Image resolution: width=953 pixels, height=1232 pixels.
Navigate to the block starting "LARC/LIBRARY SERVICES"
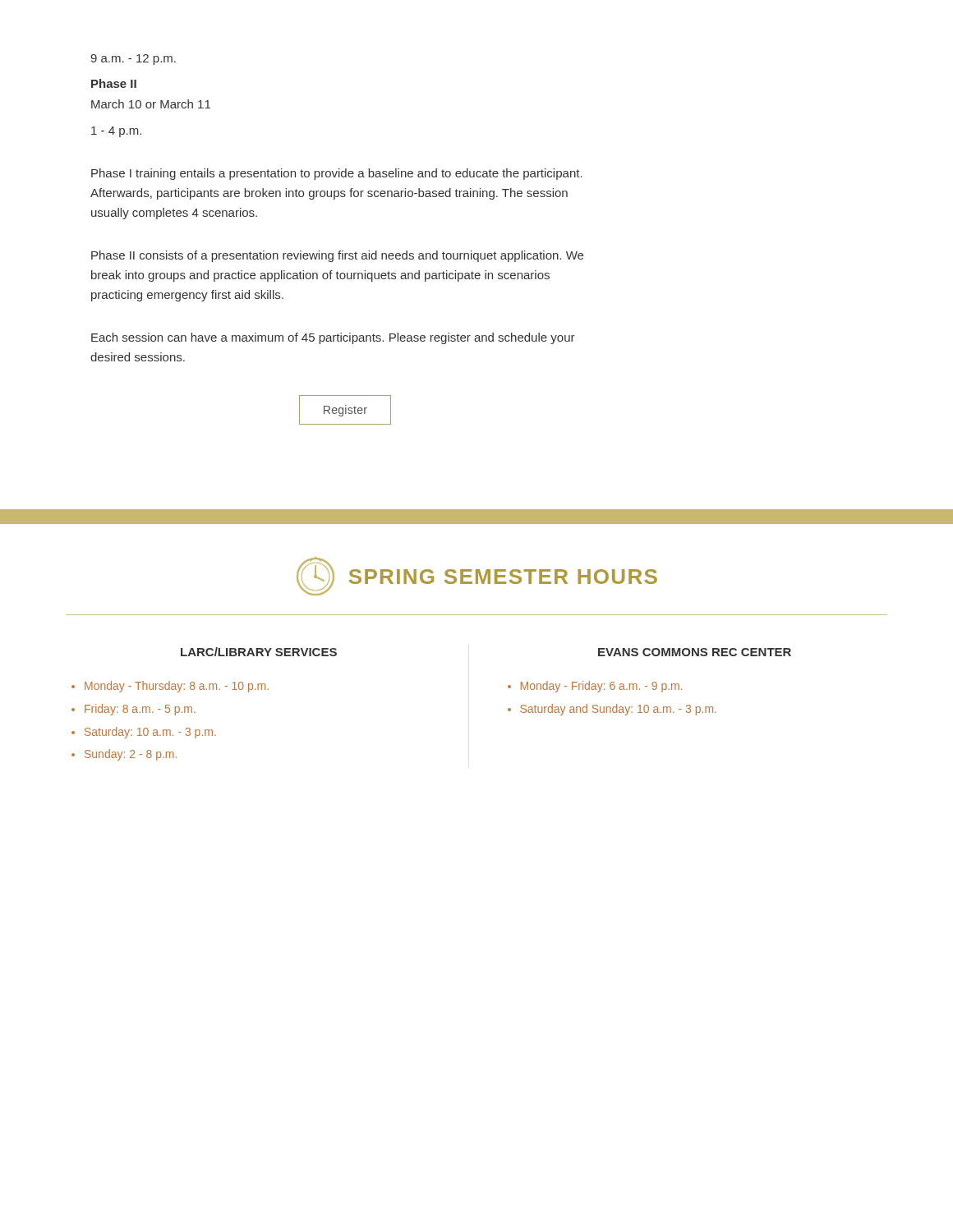click(x=259, y=652)
